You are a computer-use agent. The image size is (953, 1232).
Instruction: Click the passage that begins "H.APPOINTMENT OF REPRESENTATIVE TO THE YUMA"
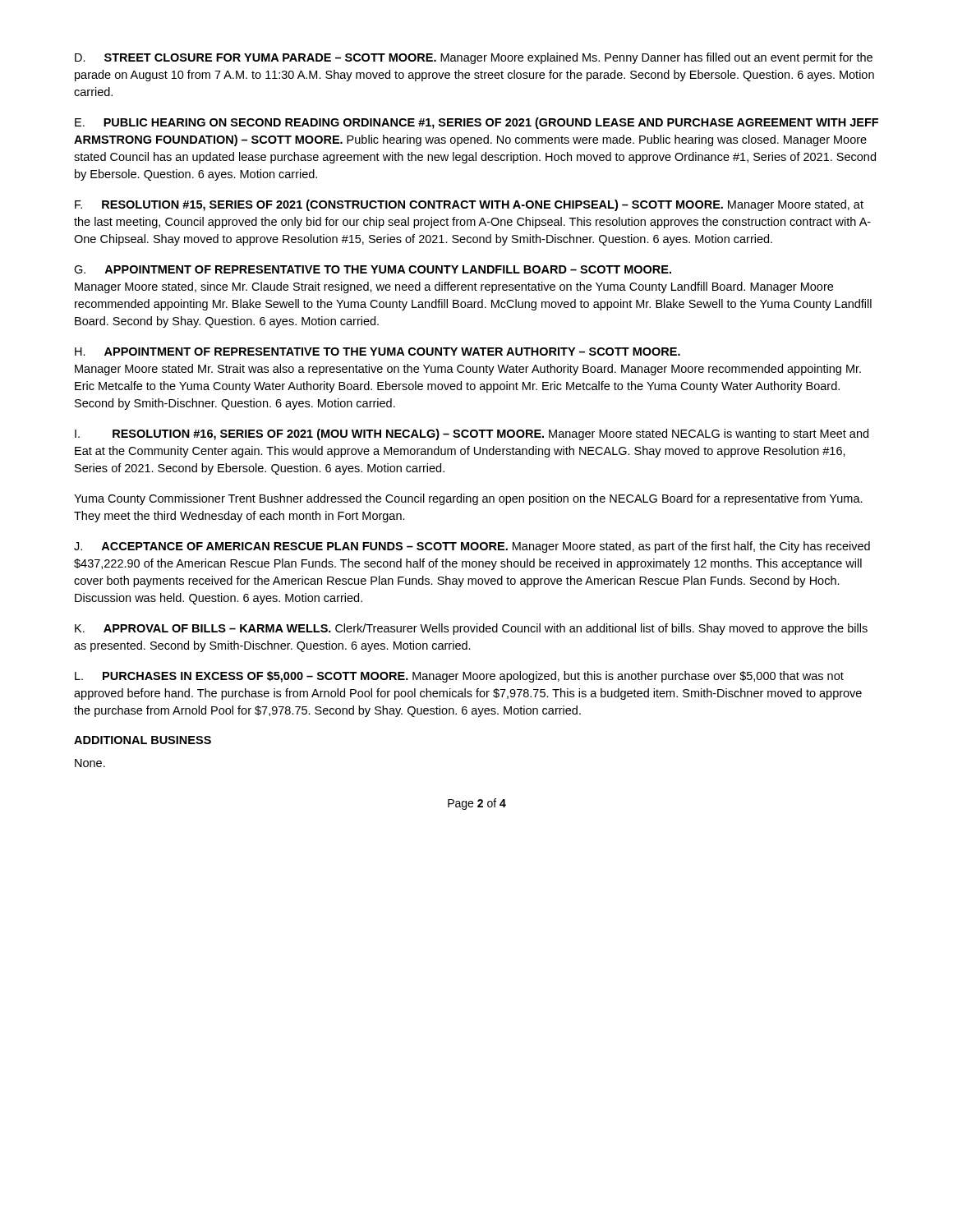point(468,378)
